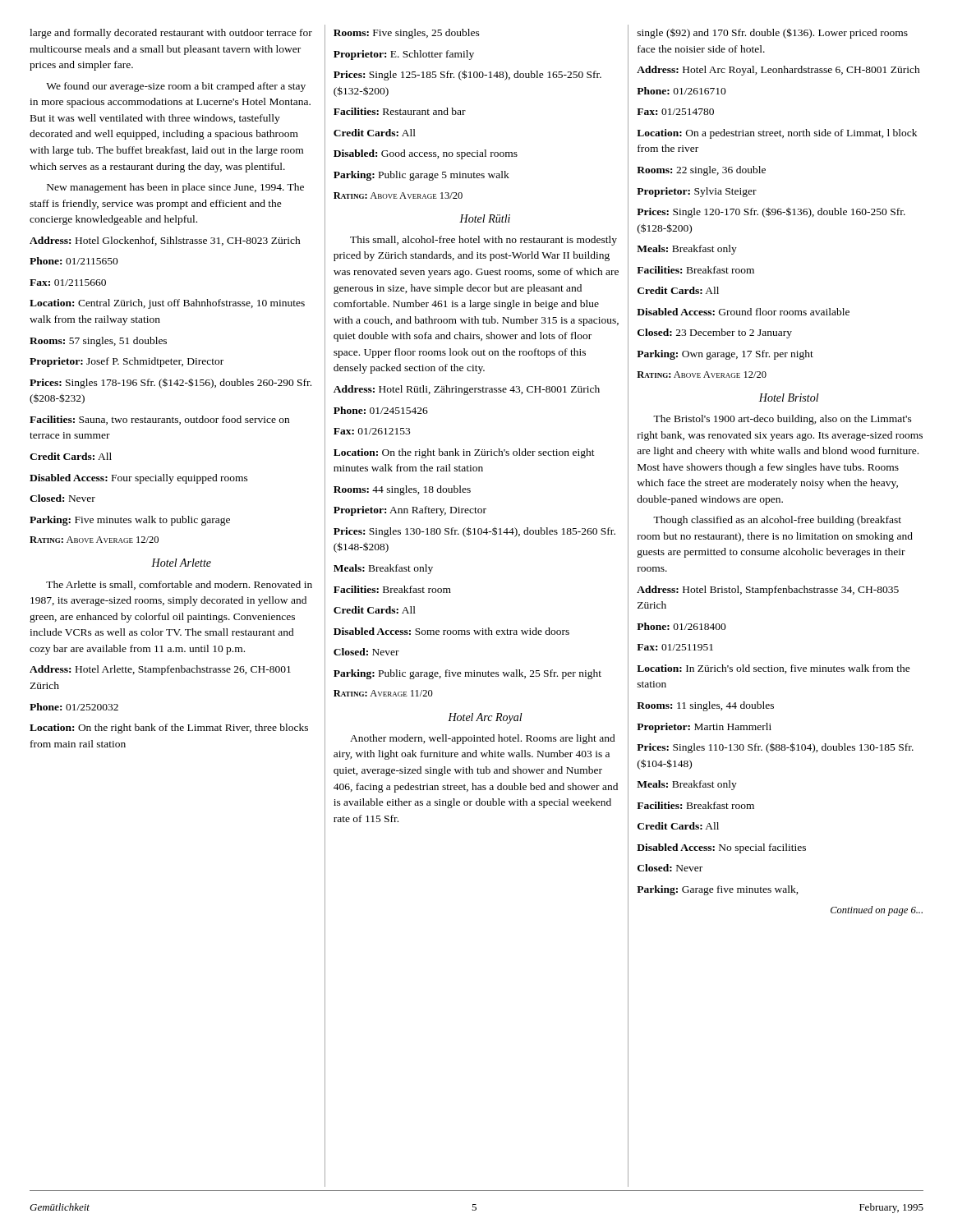Select the section header that says "Hotel Arc Royal"
This screenshot has height=1232, width=953.
[476, 718]
